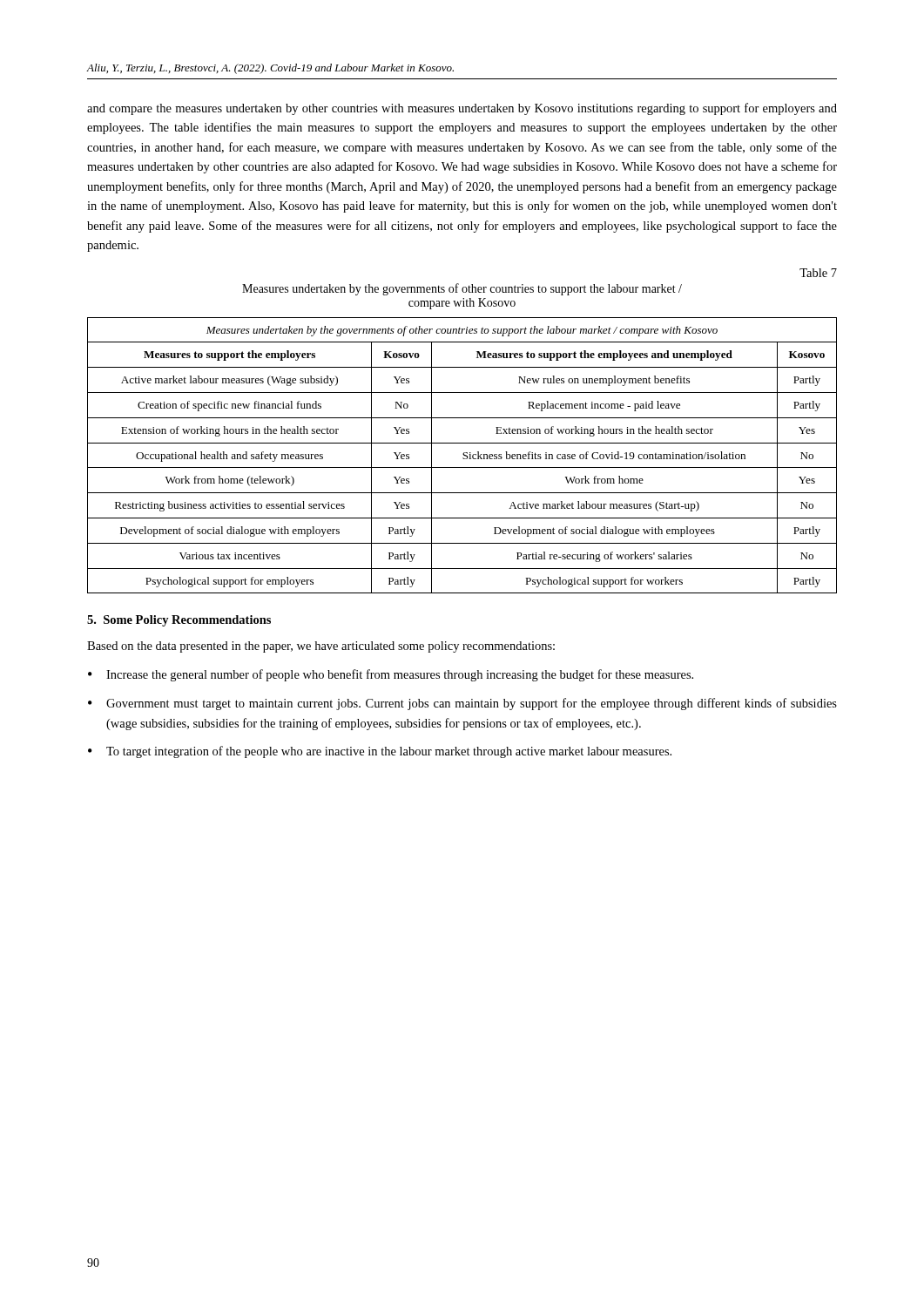The image size is (924, 1307).
Task: Locate the text block starting "and compare the measures undertaken"
Action: pyautogui.click(x=462, y=177)
